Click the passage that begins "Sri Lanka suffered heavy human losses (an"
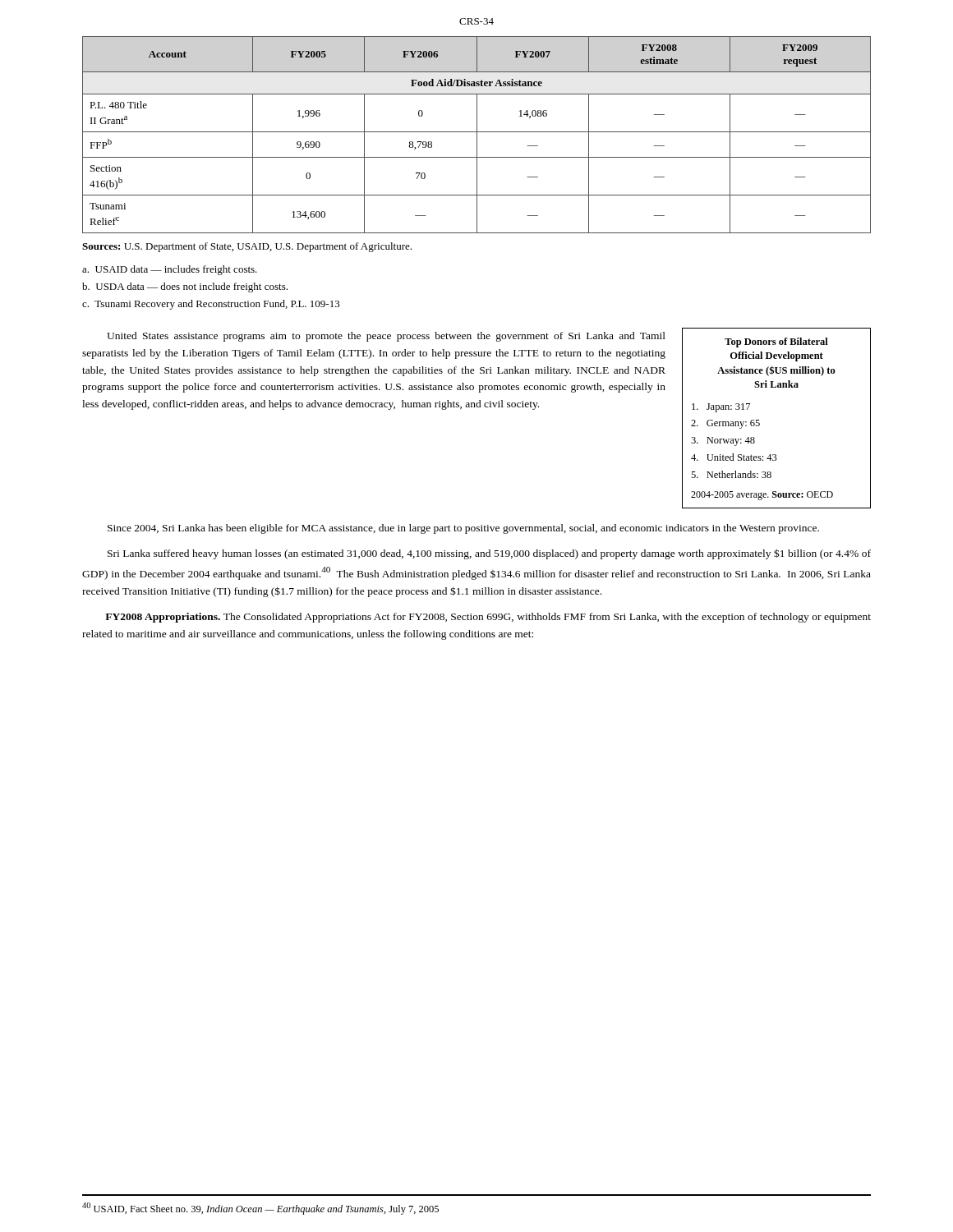 point(476,573)
